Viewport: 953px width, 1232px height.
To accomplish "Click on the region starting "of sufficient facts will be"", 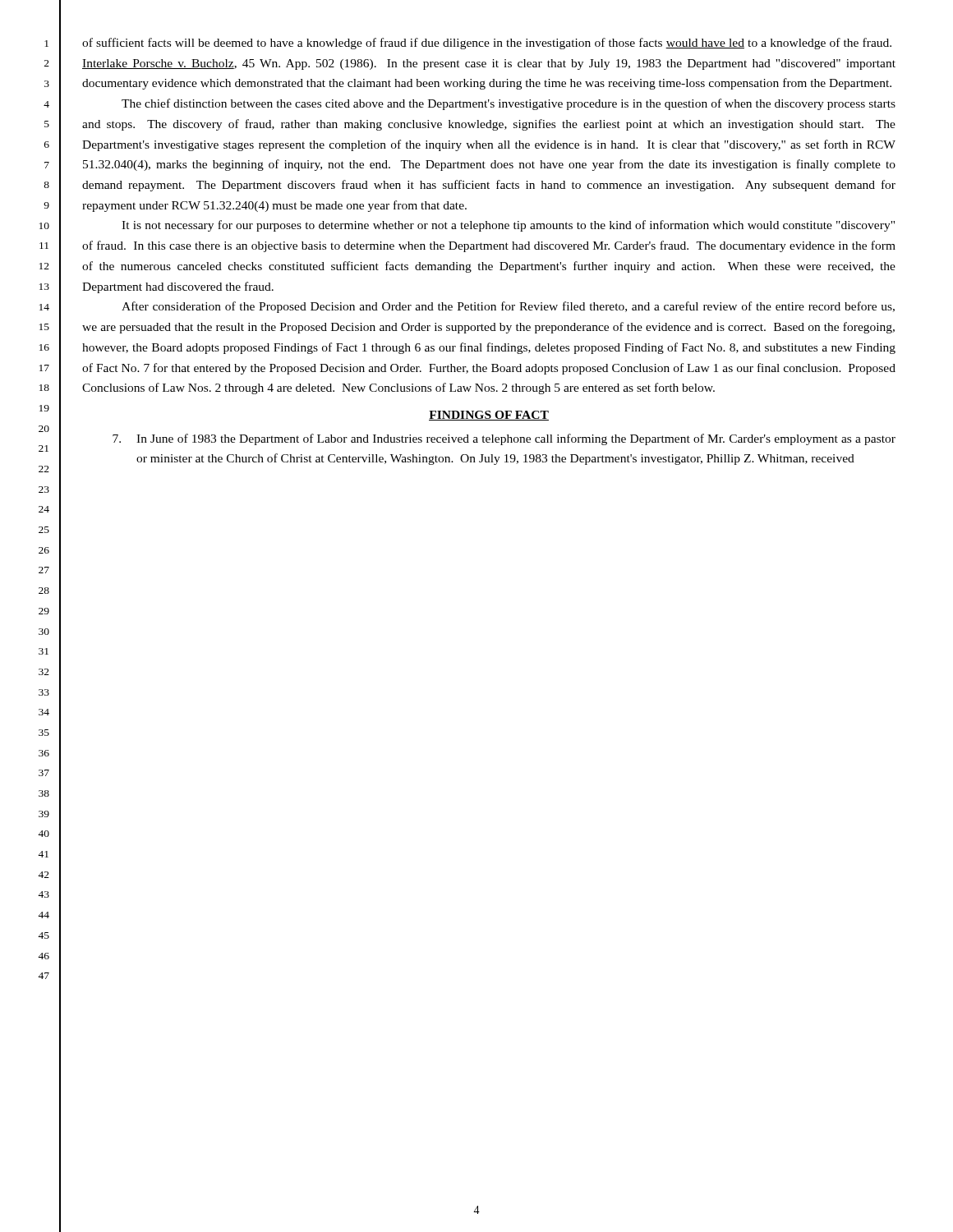I will pos(489,63).
